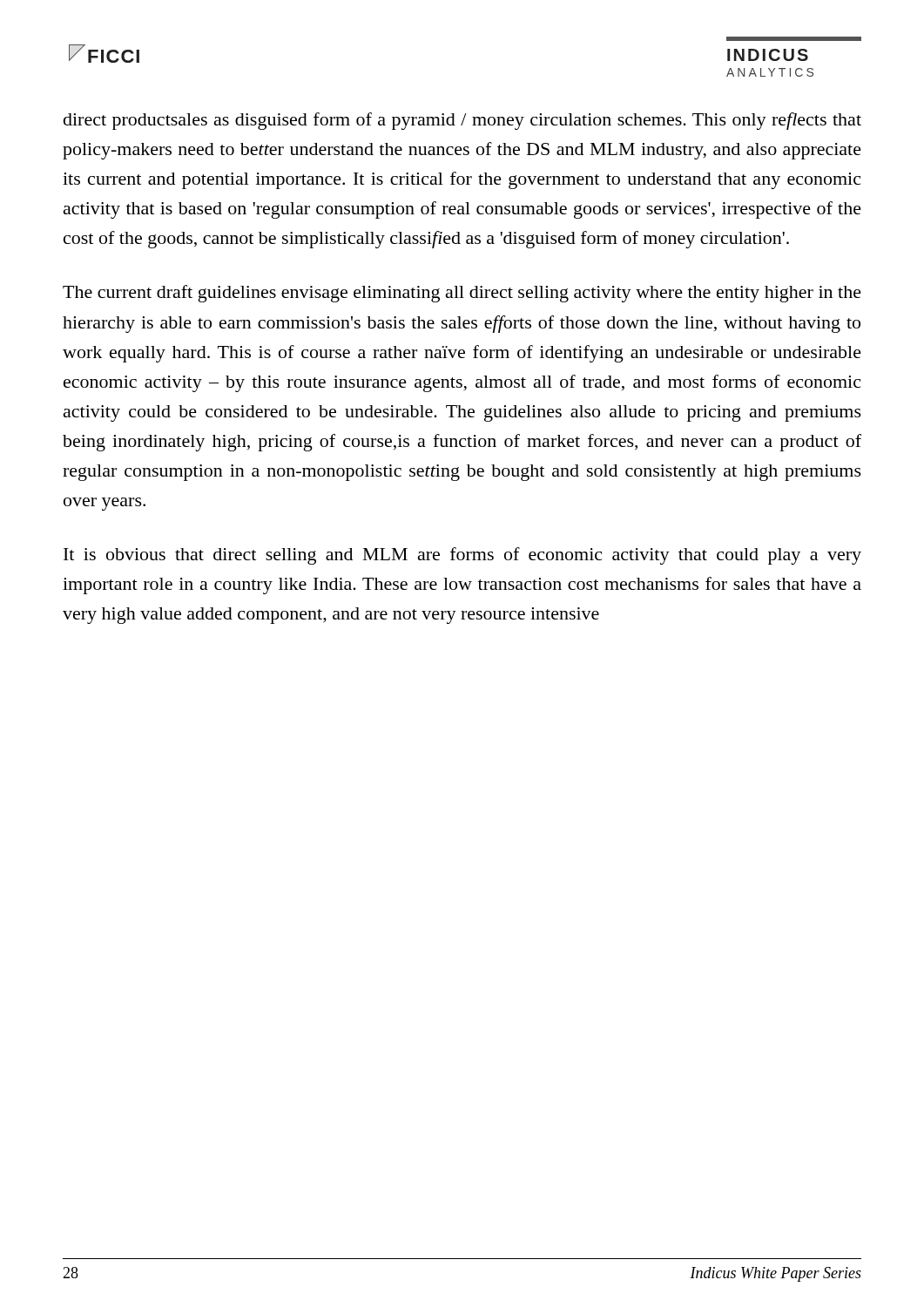This screenshot has width=924, height=1307.
Task: Click on the passage starting "direct productsales as"
Action: [462, 178]
